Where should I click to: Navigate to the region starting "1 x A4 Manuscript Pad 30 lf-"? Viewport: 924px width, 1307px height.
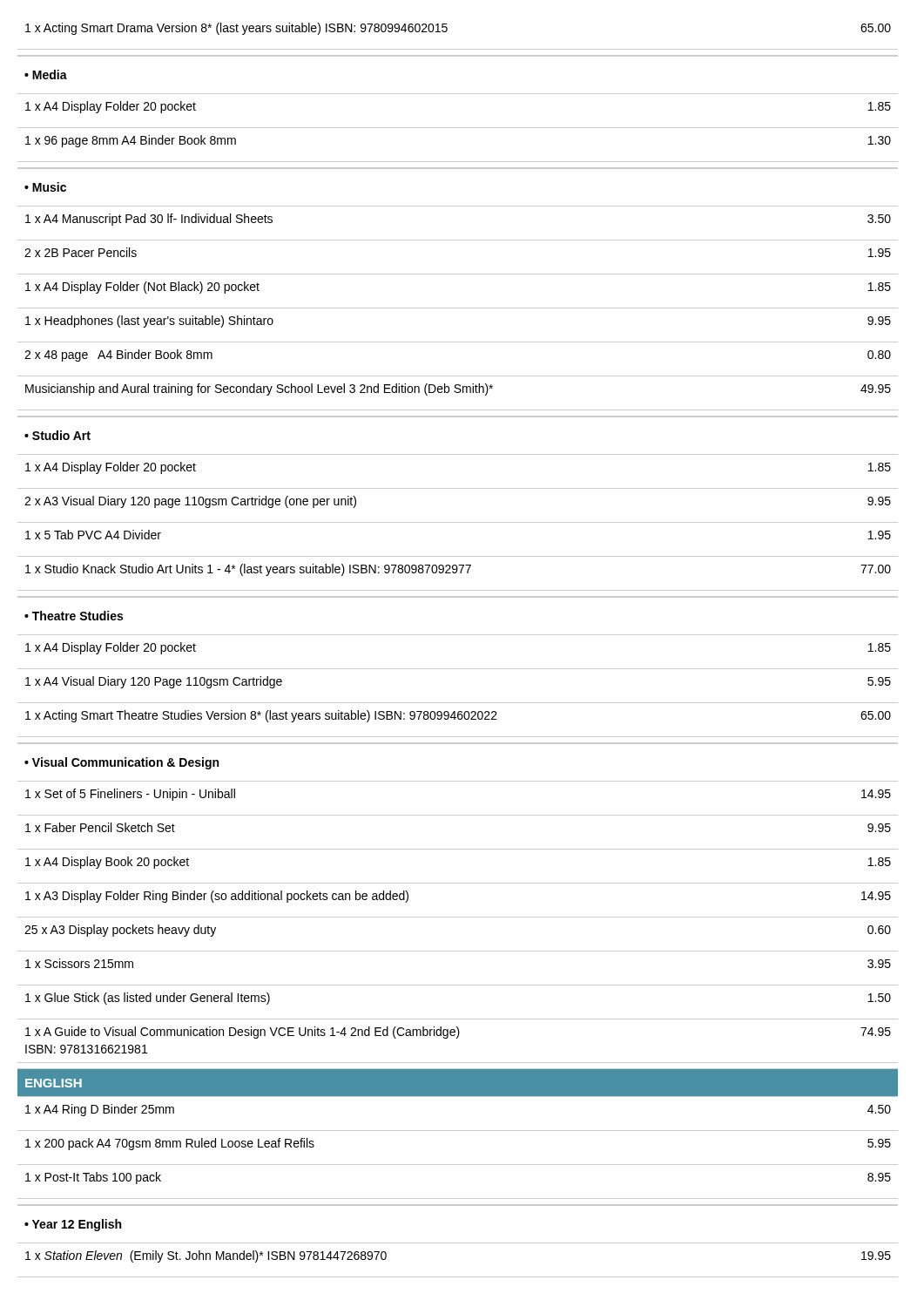[x=153, y=219]
